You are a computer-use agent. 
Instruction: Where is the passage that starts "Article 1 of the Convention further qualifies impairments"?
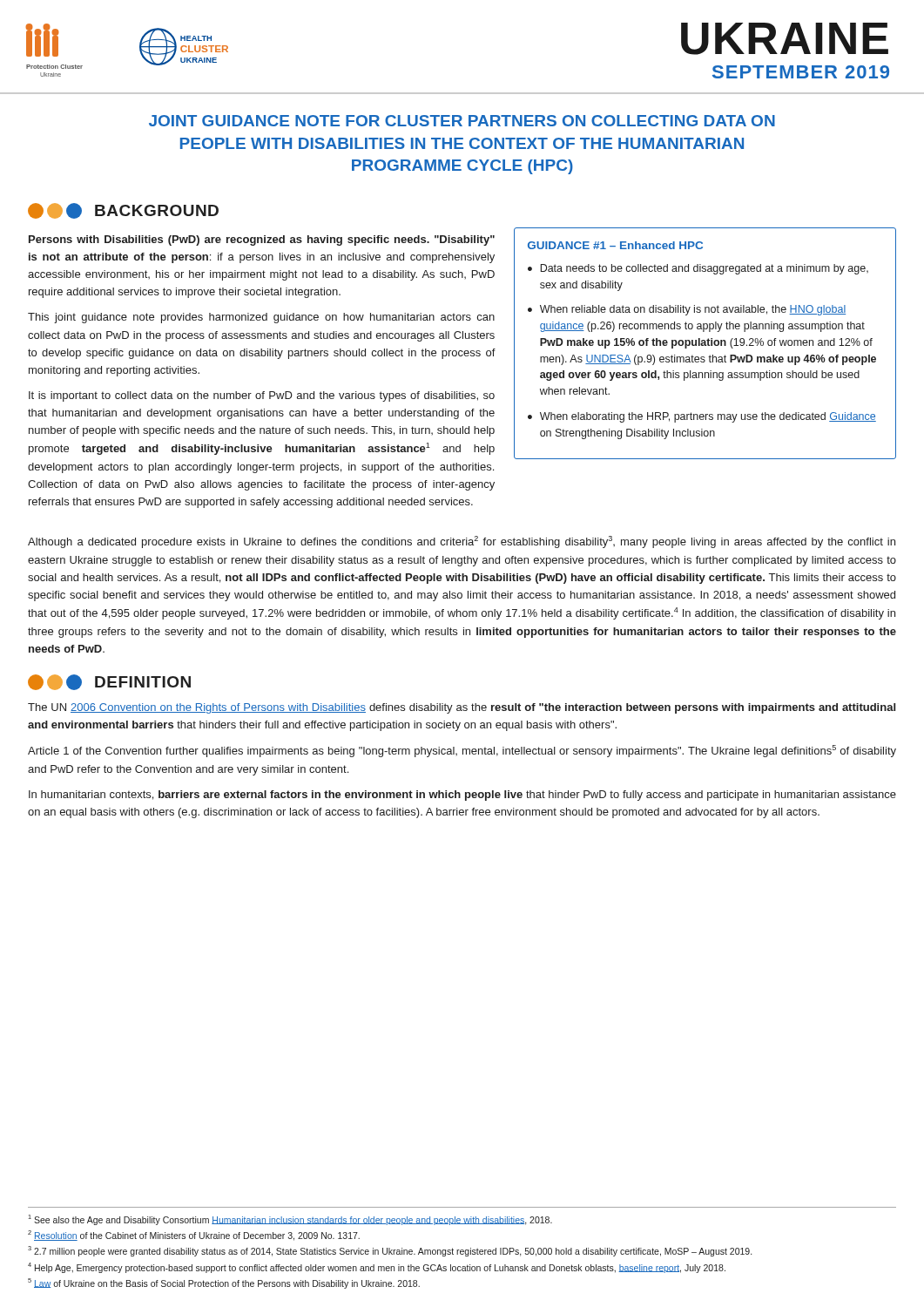(462, 759)
